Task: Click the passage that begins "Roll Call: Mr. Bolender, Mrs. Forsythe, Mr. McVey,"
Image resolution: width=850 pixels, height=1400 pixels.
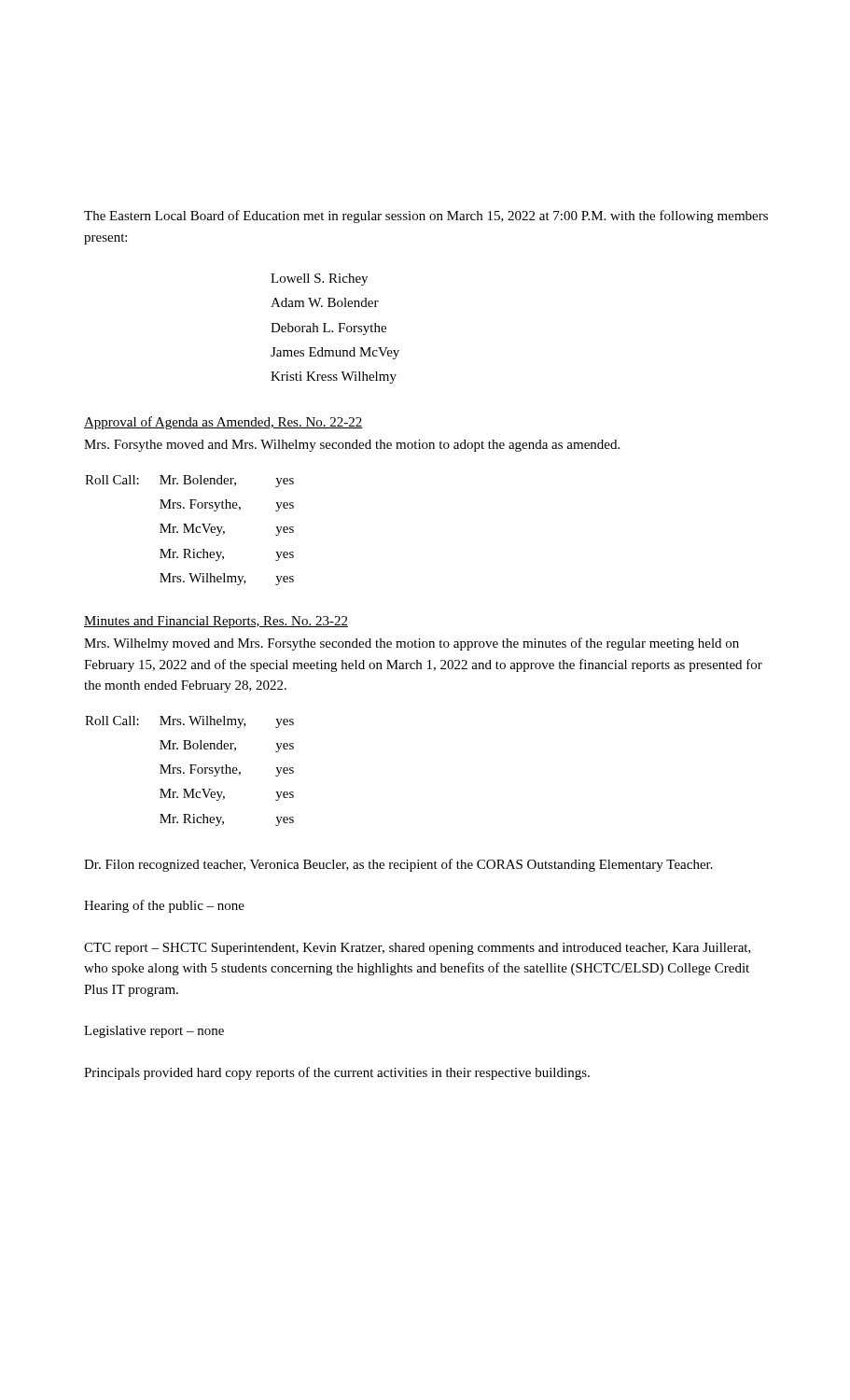Action: click(x=190, y=529)
